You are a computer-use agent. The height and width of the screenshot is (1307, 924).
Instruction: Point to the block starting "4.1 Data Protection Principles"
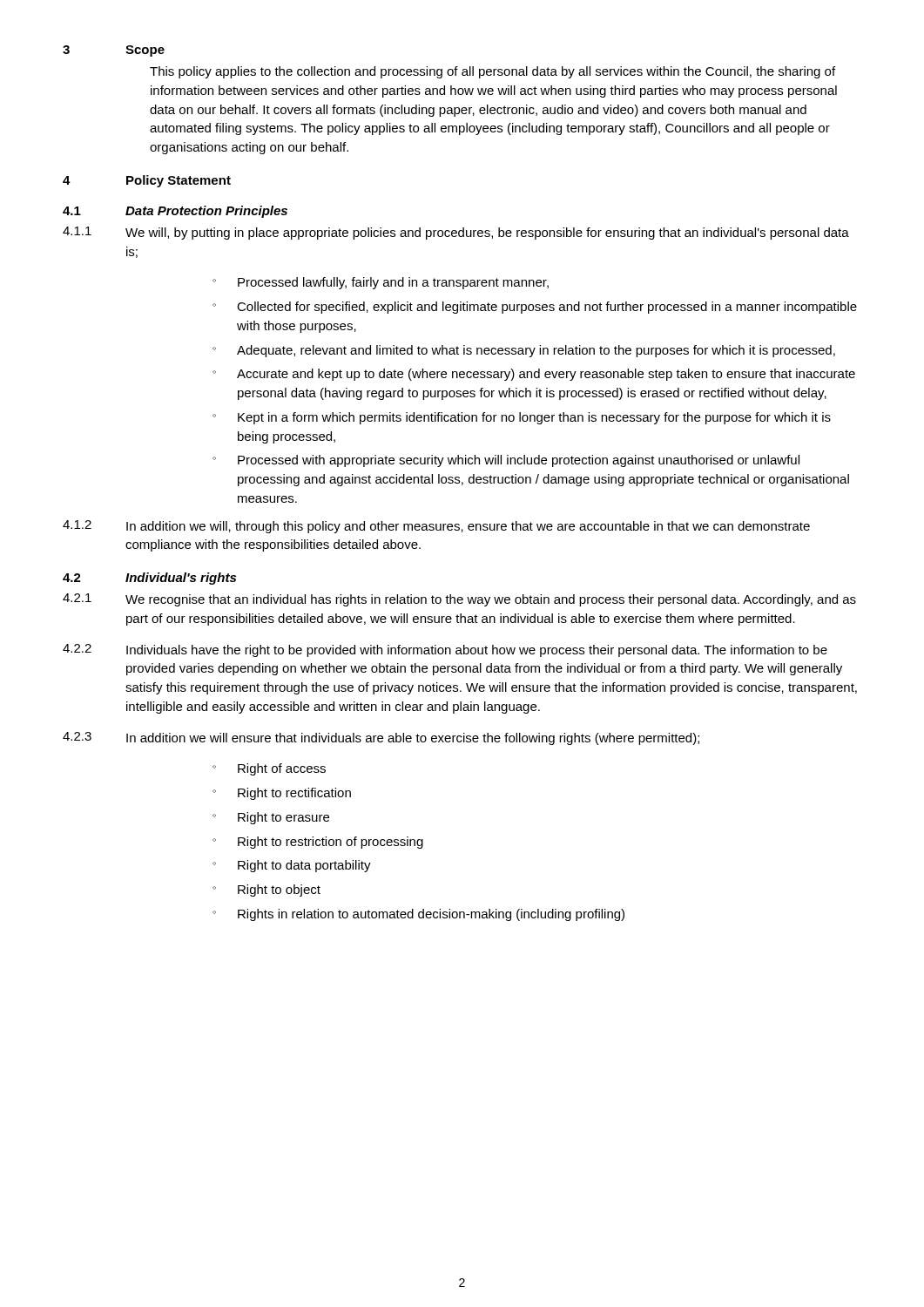[175, 210]
